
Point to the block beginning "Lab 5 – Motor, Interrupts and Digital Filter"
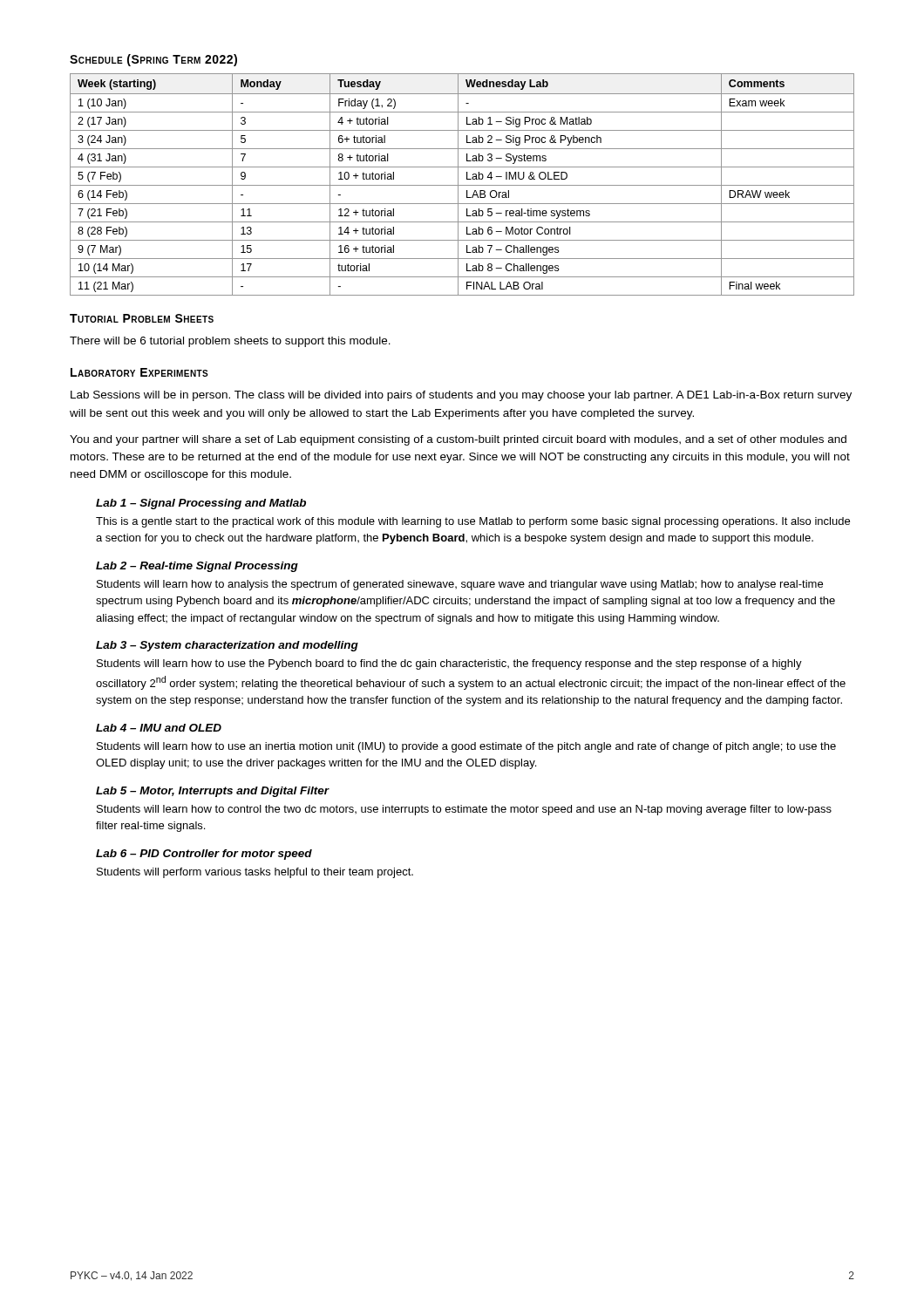[475, 809]
